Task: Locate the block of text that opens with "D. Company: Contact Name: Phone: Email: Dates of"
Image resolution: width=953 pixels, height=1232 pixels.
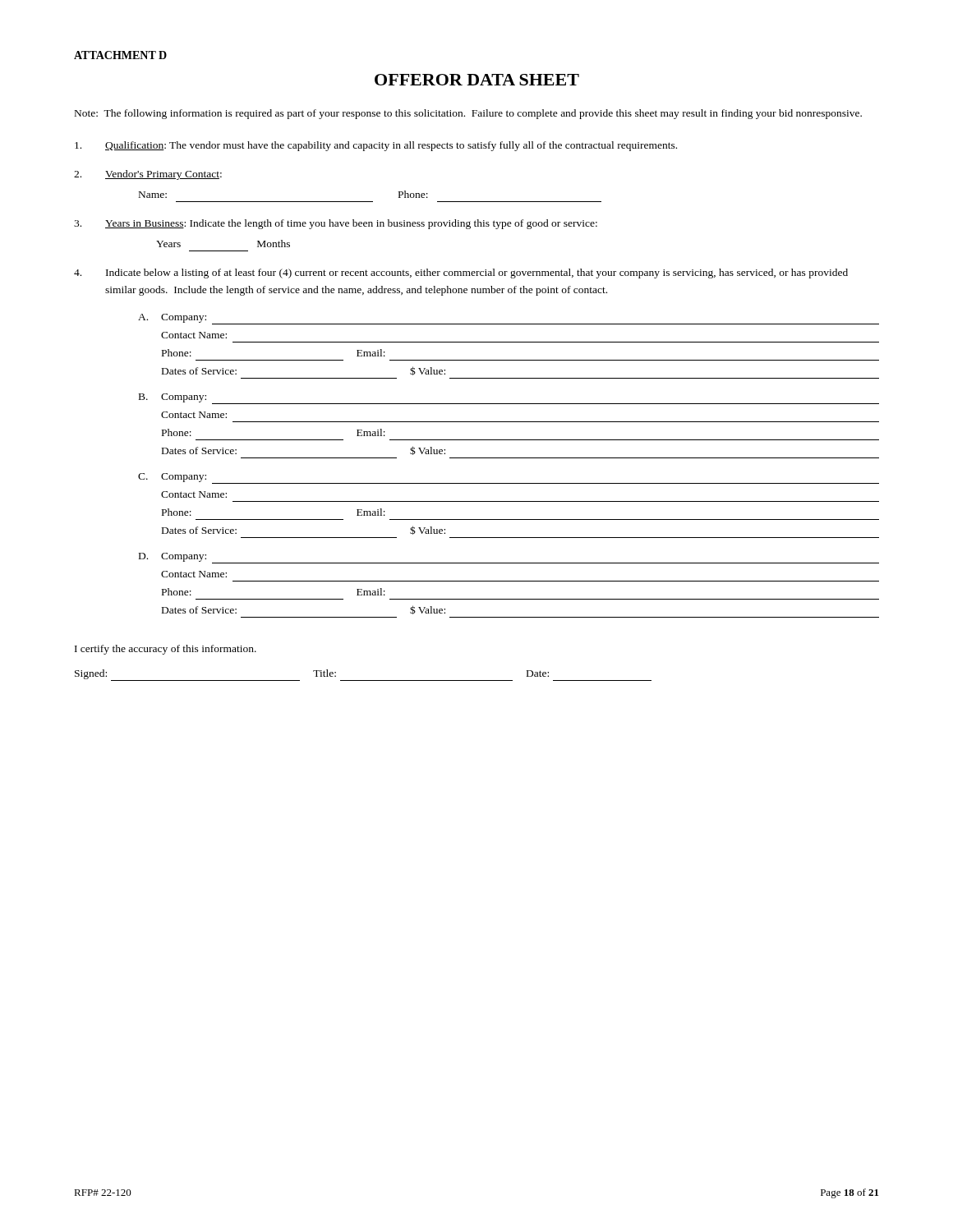Action: pyautogui.click(x=509, y=583)
